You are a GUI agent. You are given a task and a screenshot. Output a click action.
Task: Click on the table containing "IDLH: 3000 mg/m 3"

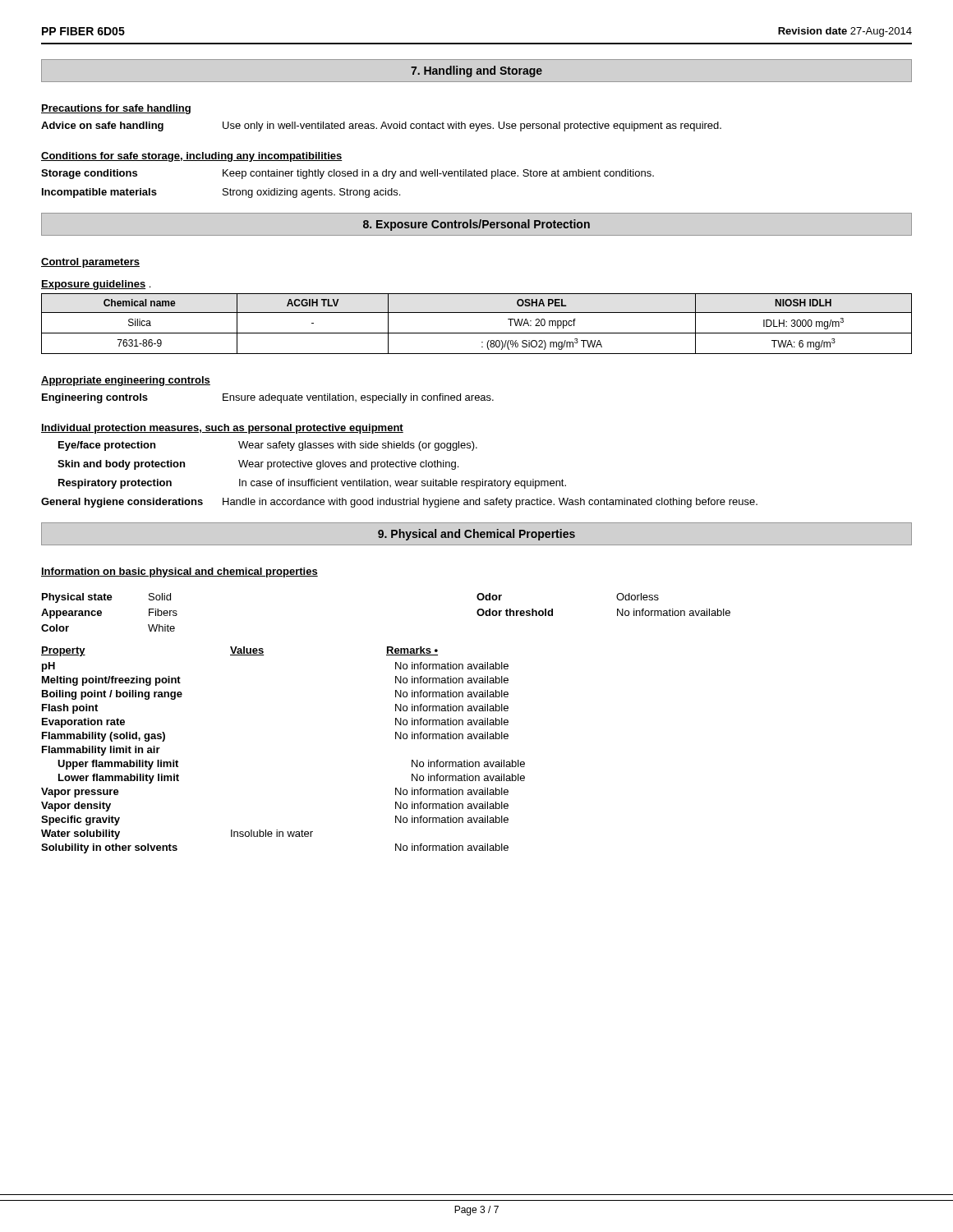click(476, 324)
